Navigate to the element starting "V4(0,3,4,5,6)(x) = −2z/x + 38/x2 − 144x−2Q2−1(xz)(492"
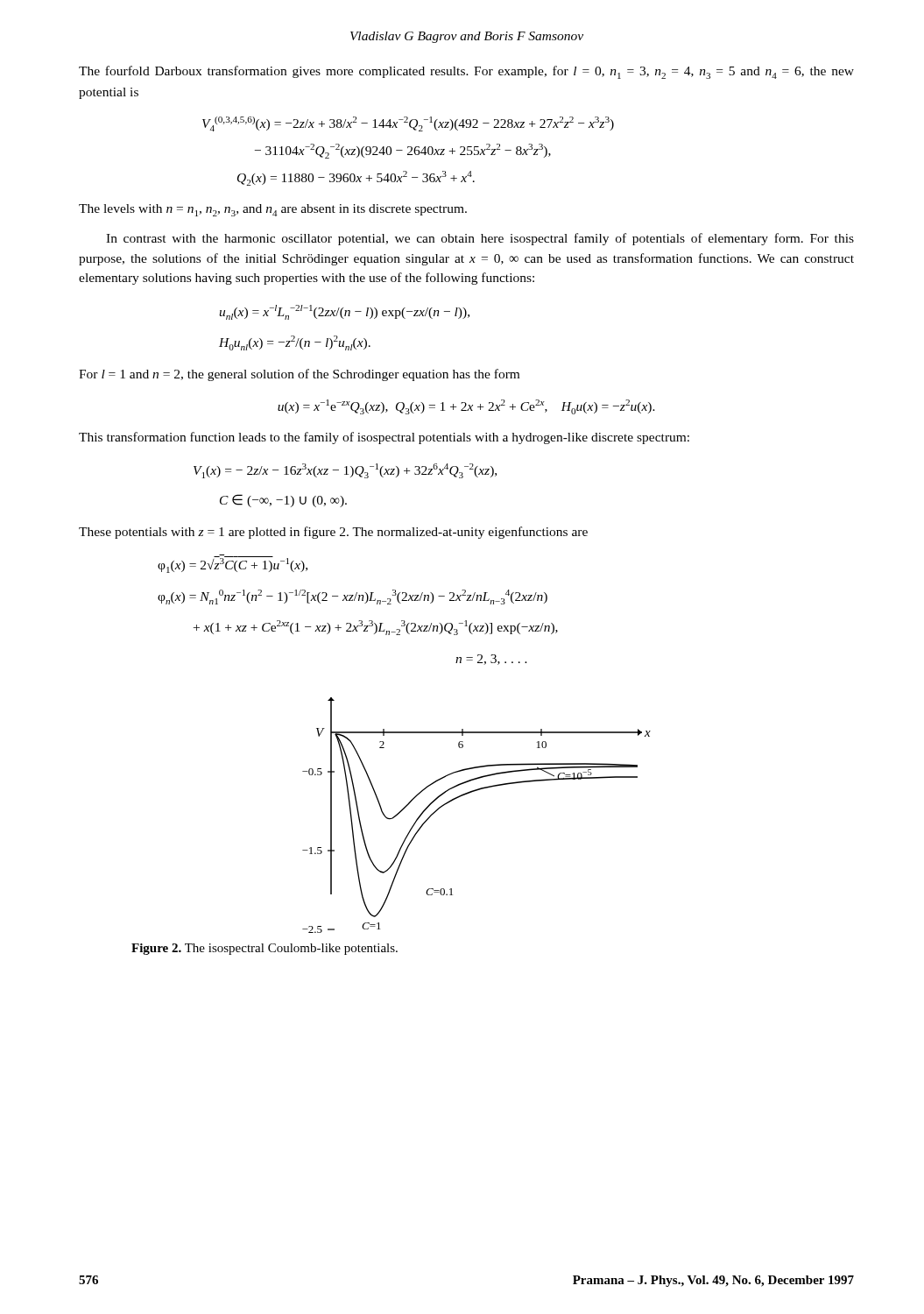This screenshot has width=924, height=1314. (408, 151)
